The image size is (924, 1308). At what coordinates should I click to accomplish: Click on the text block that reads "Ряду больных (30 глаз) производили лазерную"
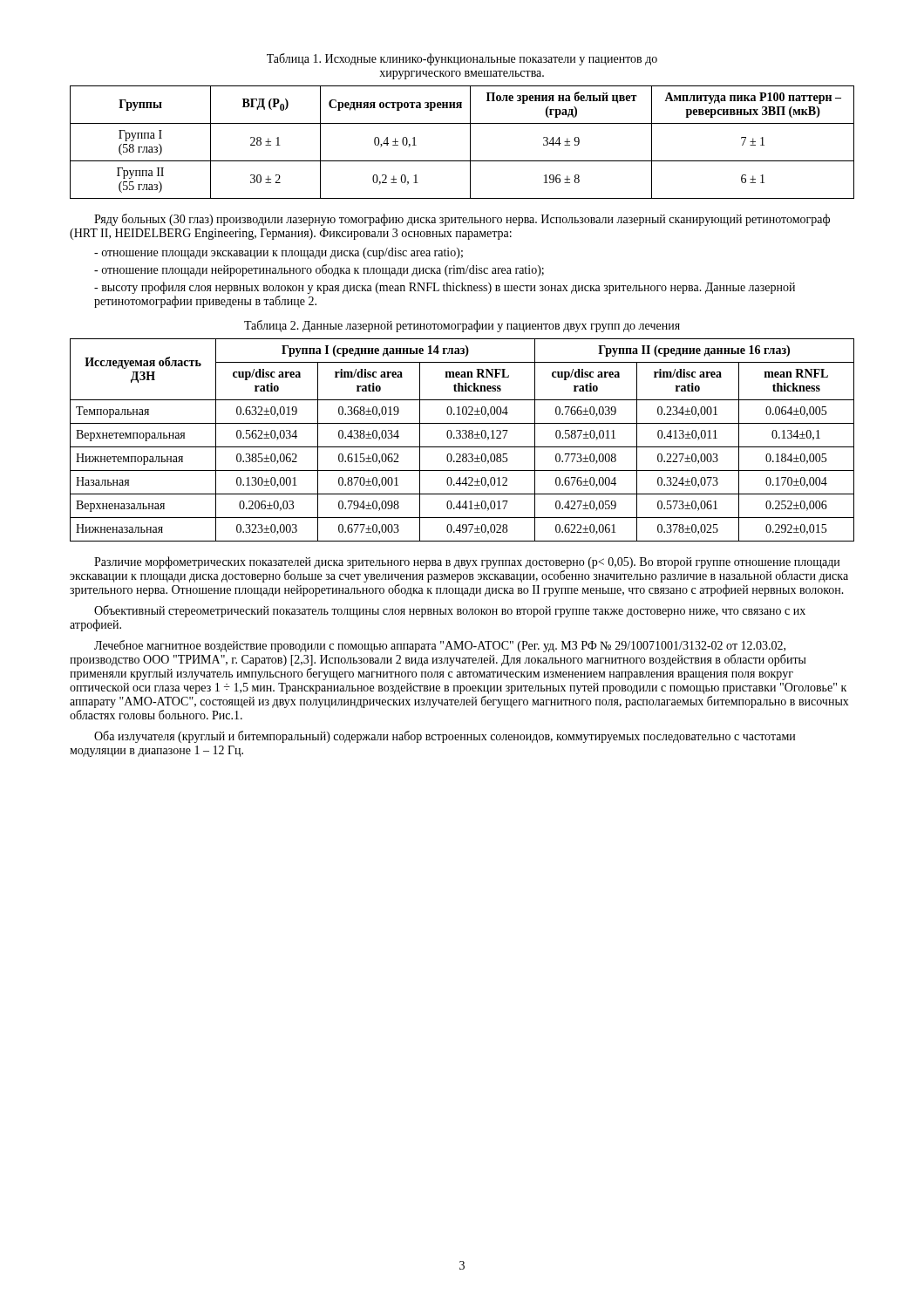pos(450,226)
